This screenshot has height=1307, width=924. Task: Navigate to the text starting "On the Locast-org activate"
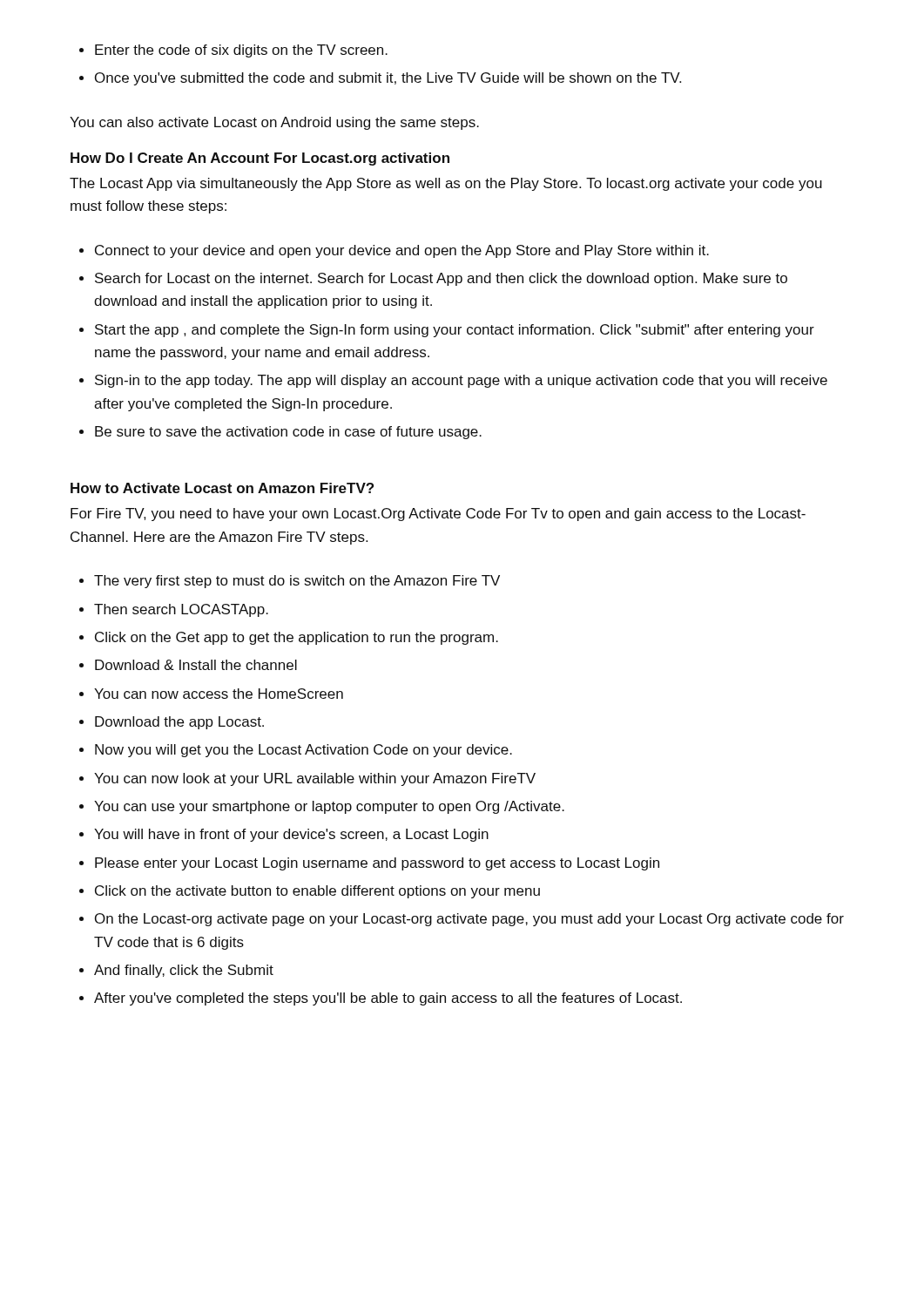tap(469, 931)
